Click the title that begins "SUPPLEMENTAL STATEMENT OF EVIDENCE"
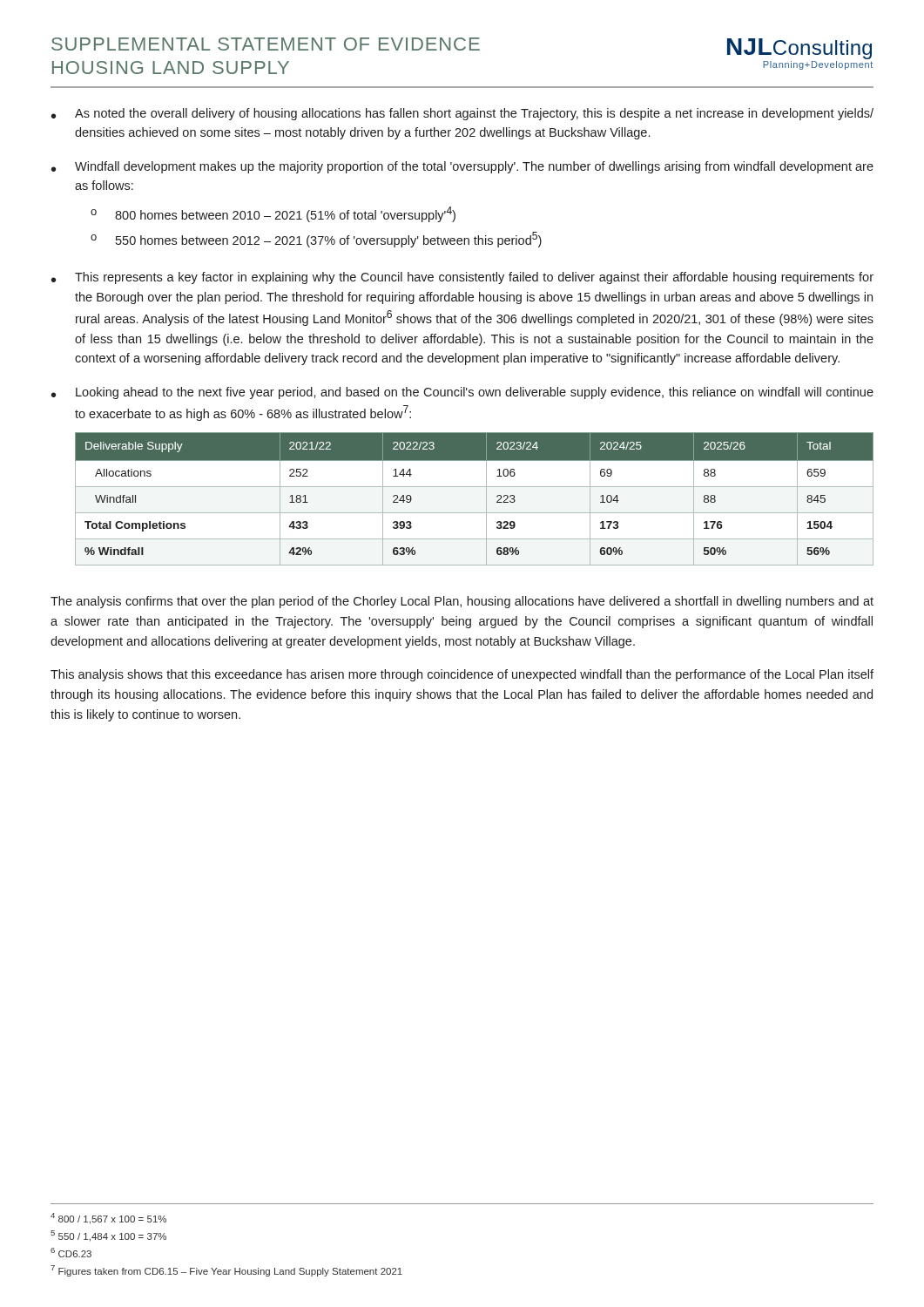Screen dimensions: 1307x924 click(388, 57)
